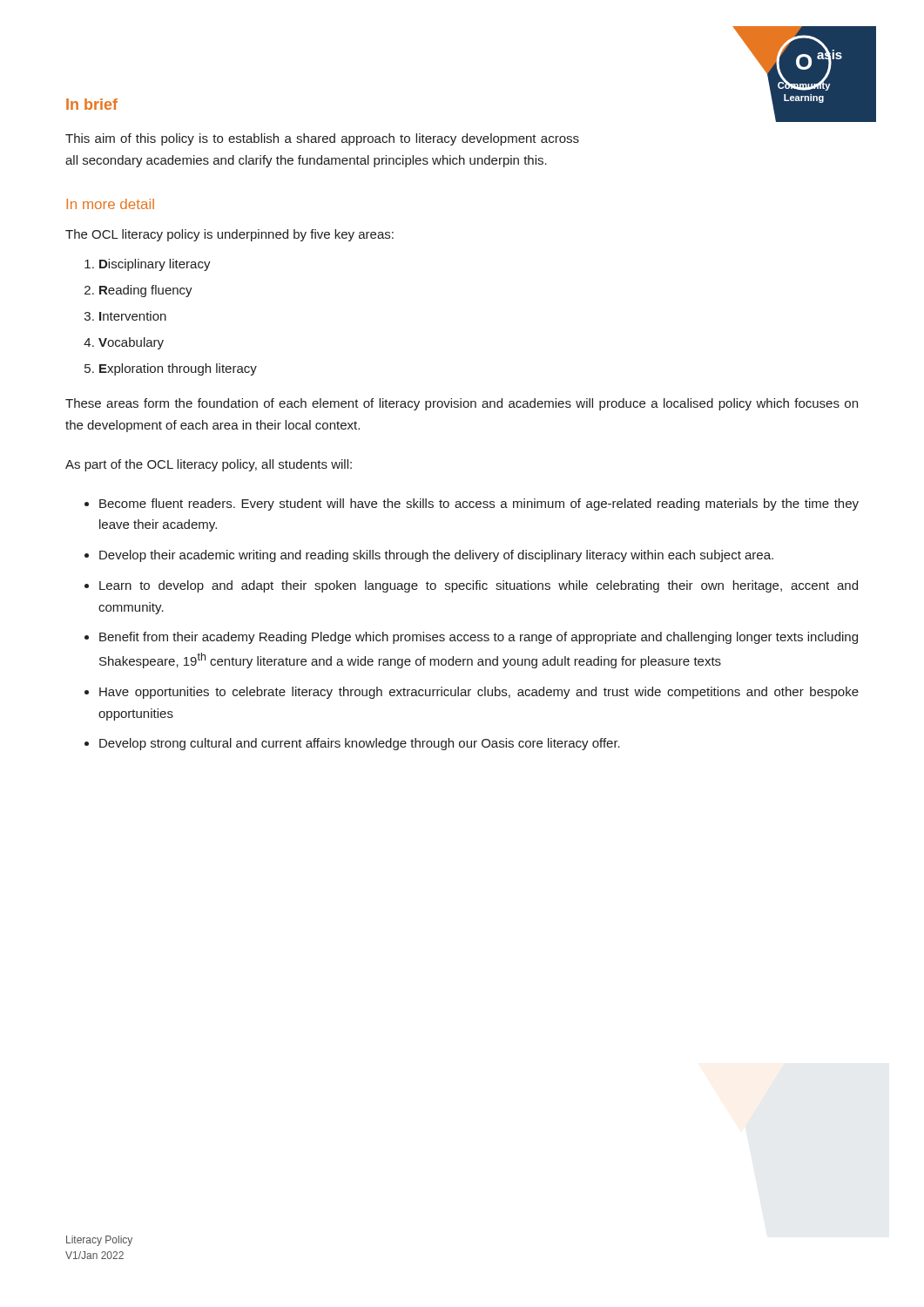
Task: Find the list item that says "Reading fluency"
Action: 145,290
